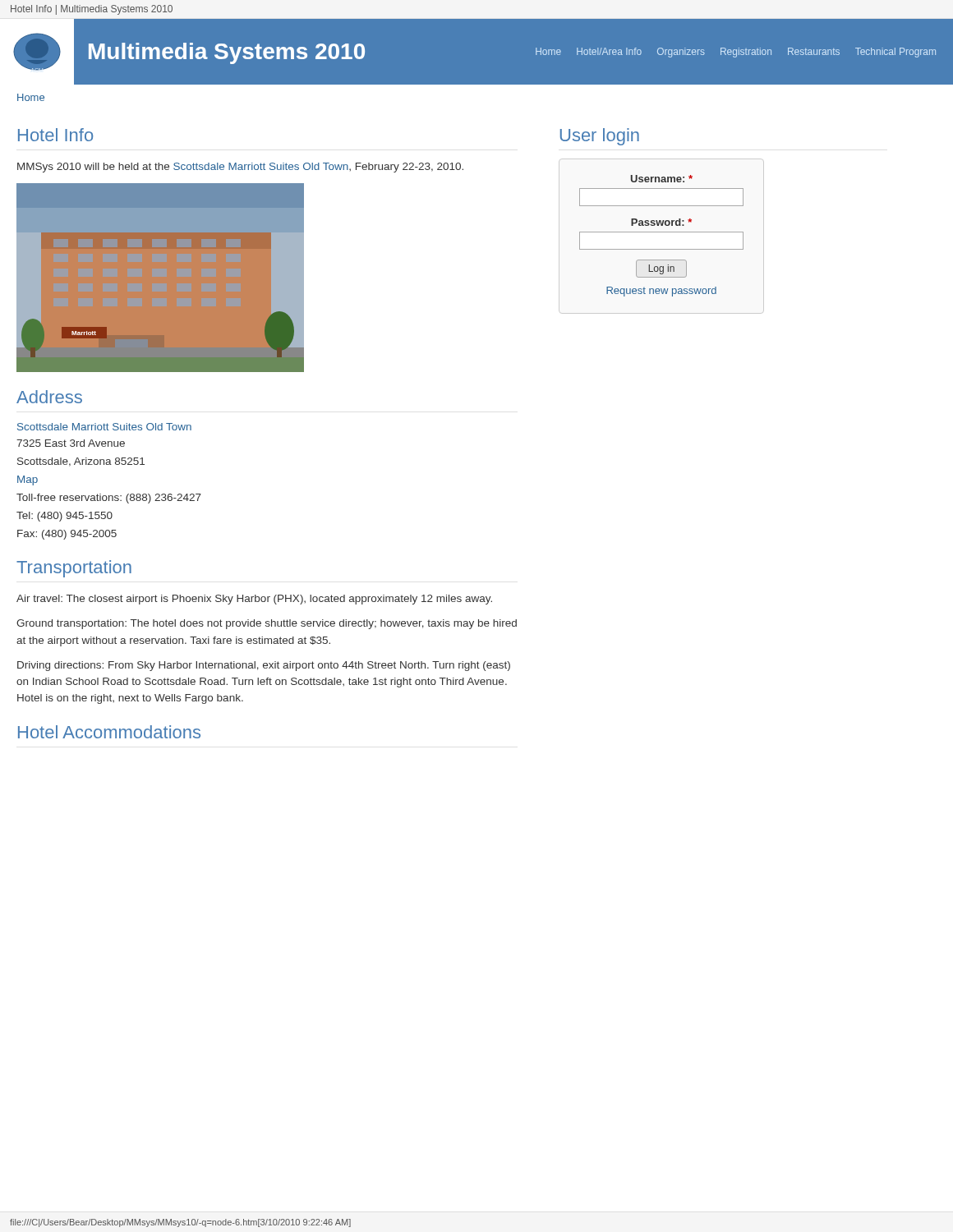This screenshot has width=953, height=1232.
Task: Locate the text block starting "Hotel Accommodations"
Action: click(x=109, y=732)
